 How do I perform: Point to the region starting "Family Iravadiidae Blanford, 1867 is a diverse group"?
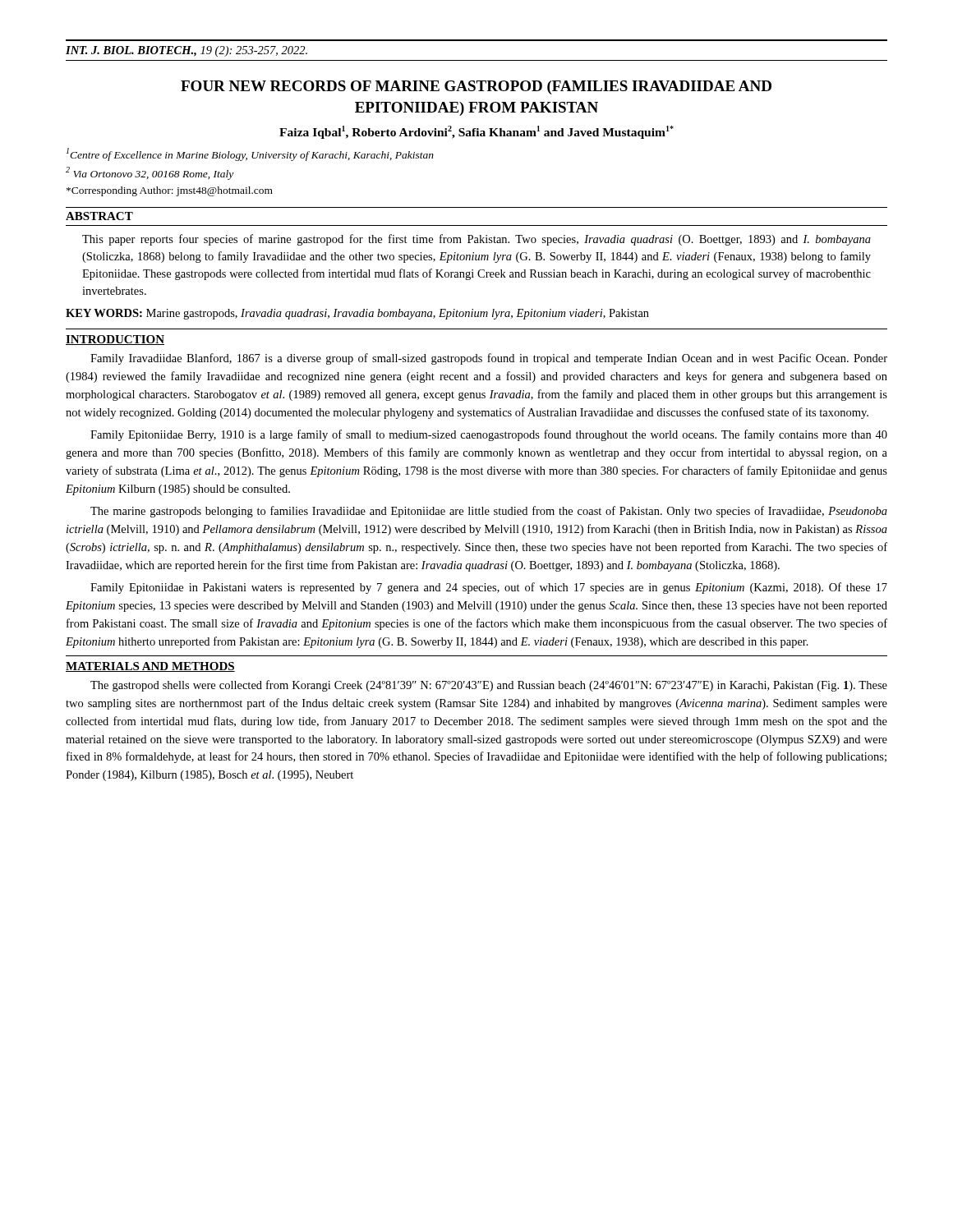point(476,500)
